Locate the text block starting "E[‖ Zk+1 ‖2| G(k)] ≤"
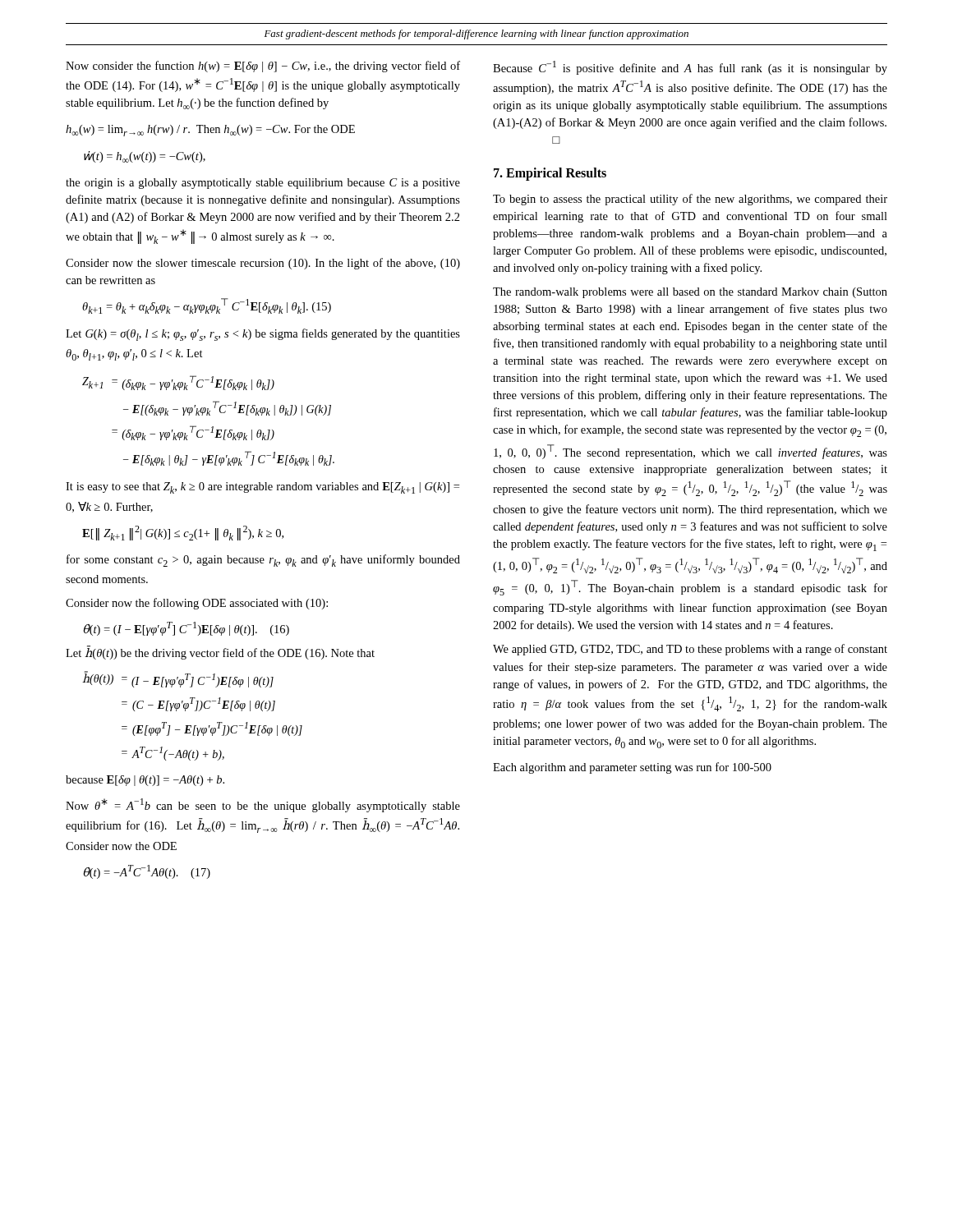The width and height of the screenshot is (953, 1232). click(183, 533)
